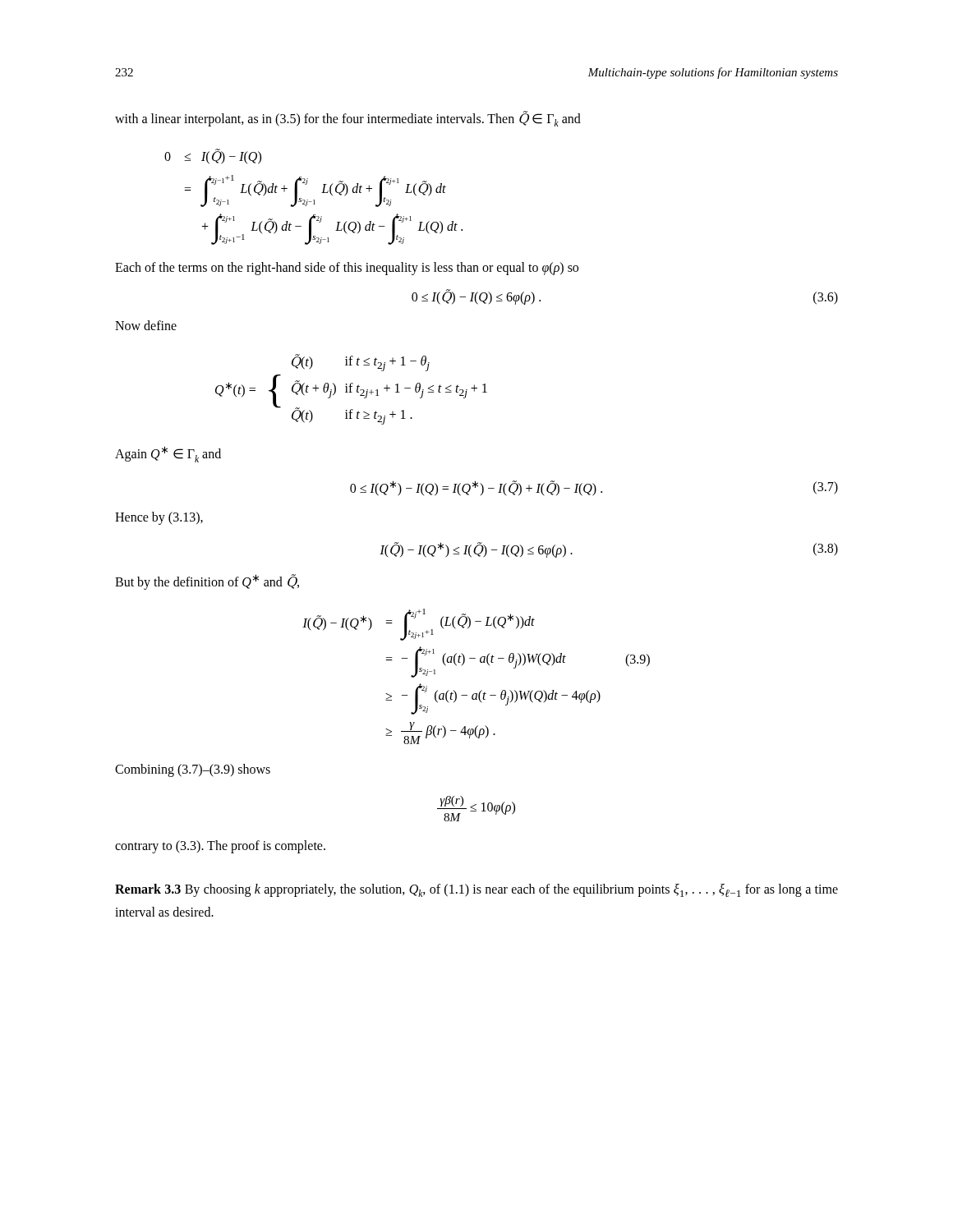Find the text block with the text "But by the definition"
Viewport: 953px width, 1232px height.
click(x=207, y=580)
